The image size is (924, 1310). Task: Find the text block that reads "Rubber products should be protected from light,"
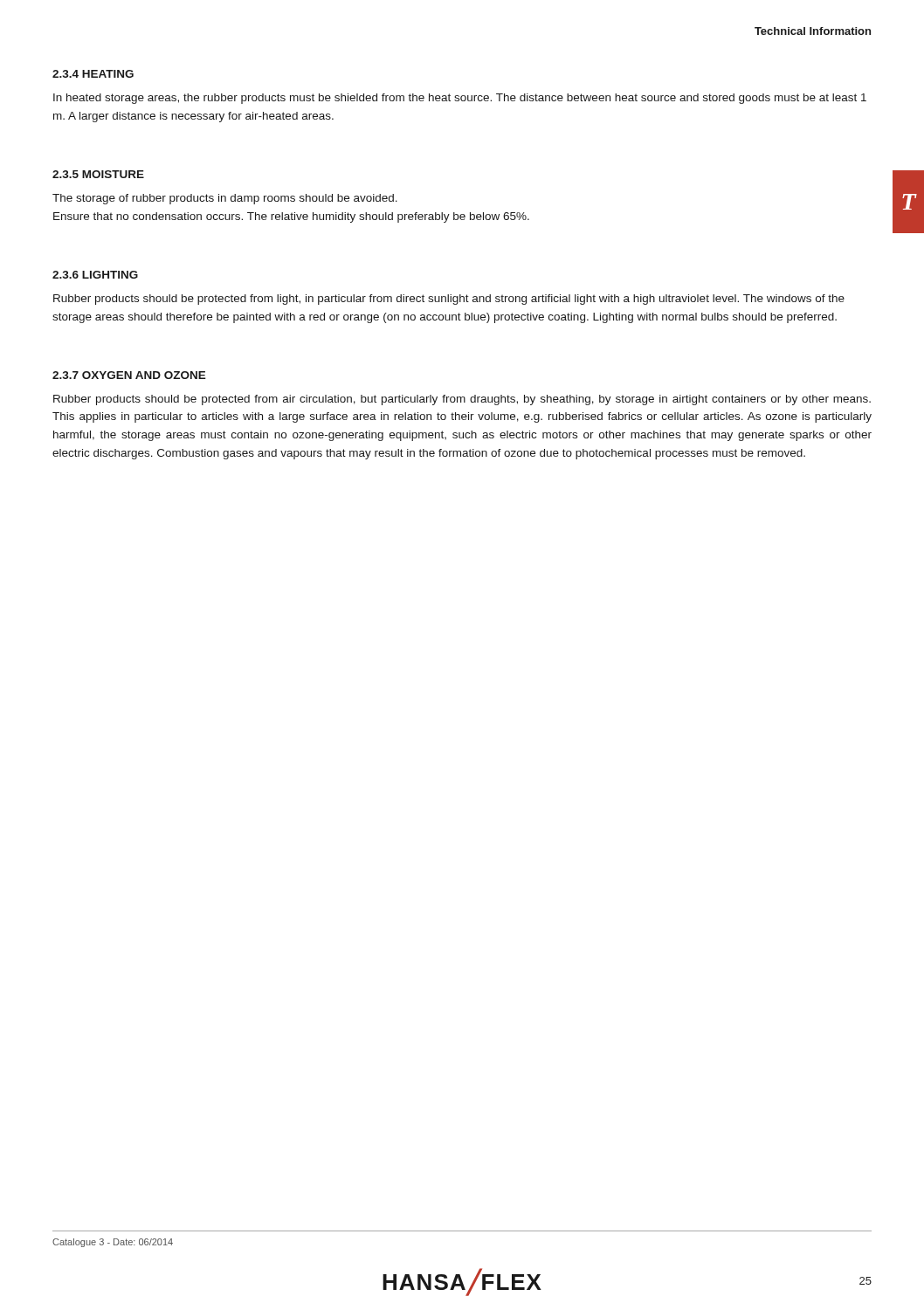click(448, 307)
